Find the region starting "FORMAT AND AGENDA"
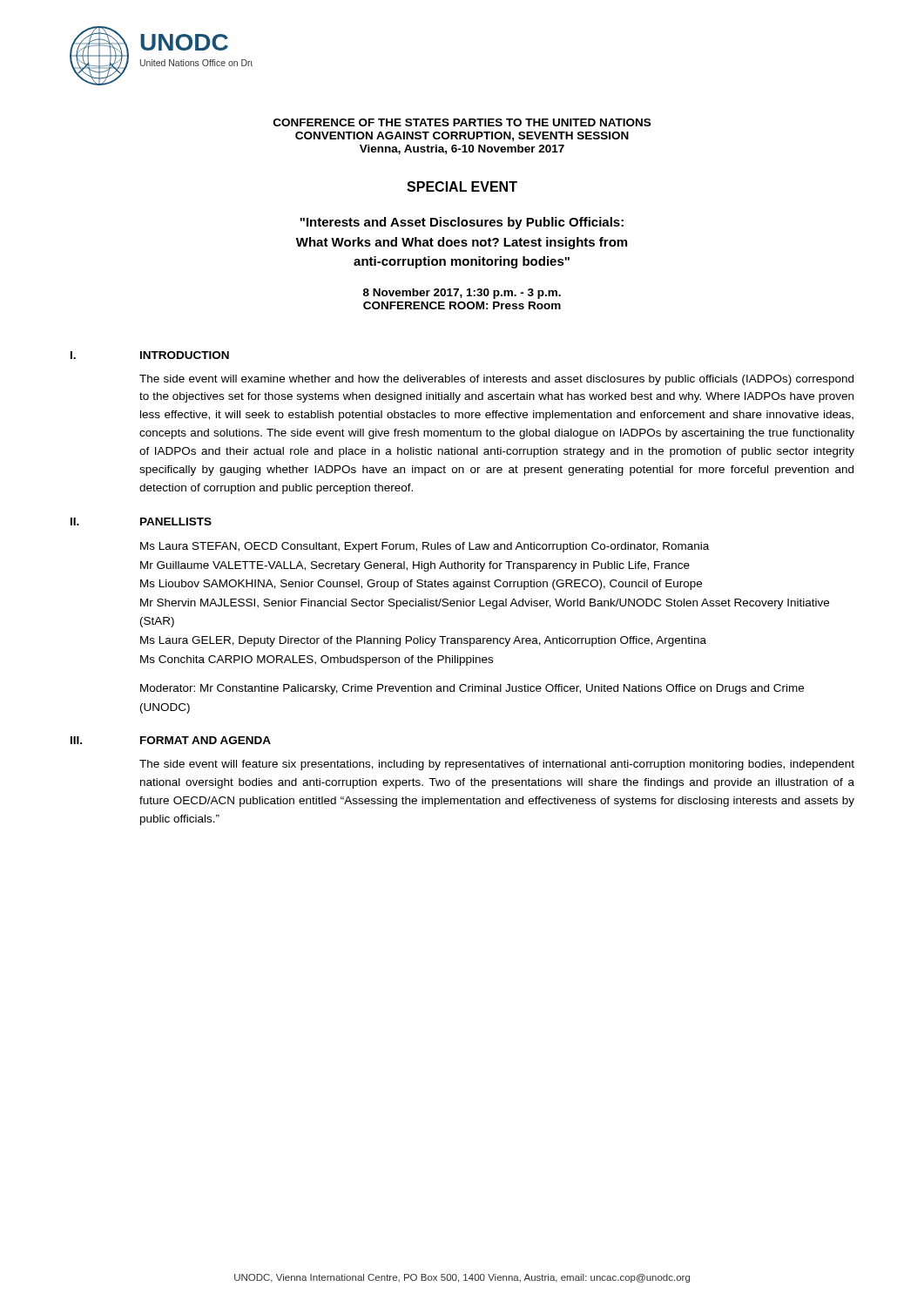 tap(205, 740)
